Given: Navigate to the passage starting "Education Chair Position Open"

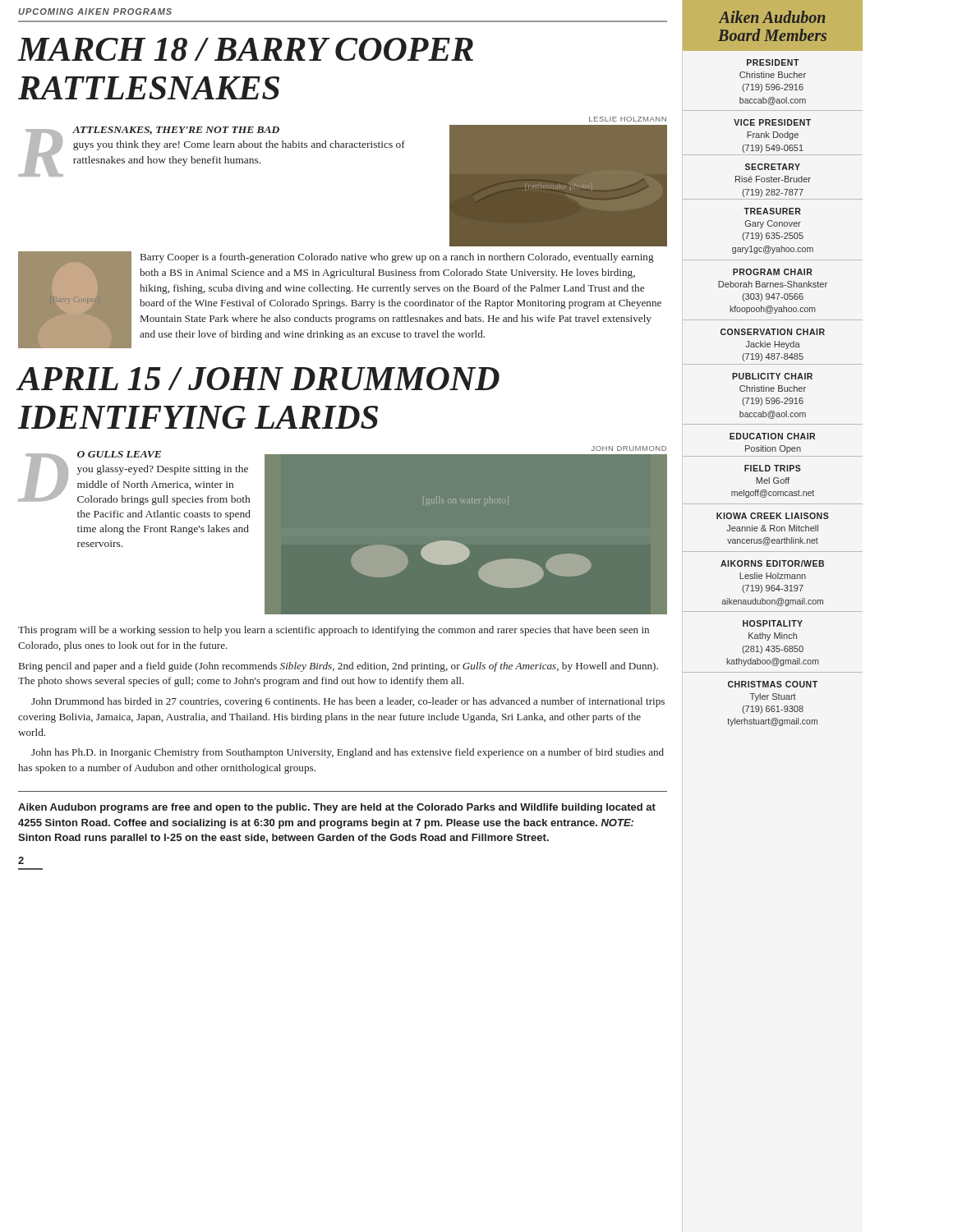Looking at the screenshot, I should point(773,443).
